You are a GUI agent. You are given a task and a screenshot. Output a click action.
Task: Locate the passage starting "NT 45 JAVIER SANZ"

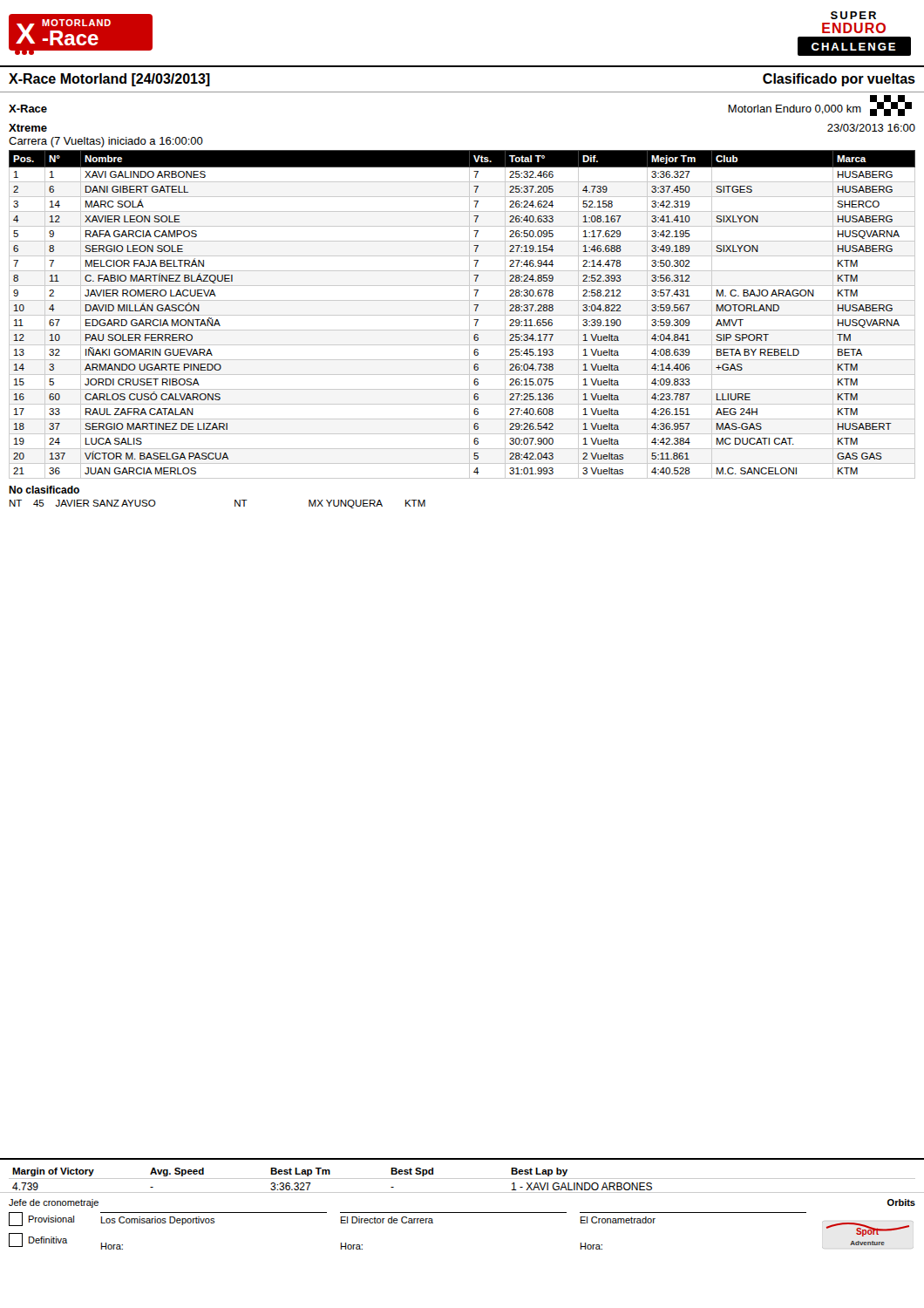15,504
